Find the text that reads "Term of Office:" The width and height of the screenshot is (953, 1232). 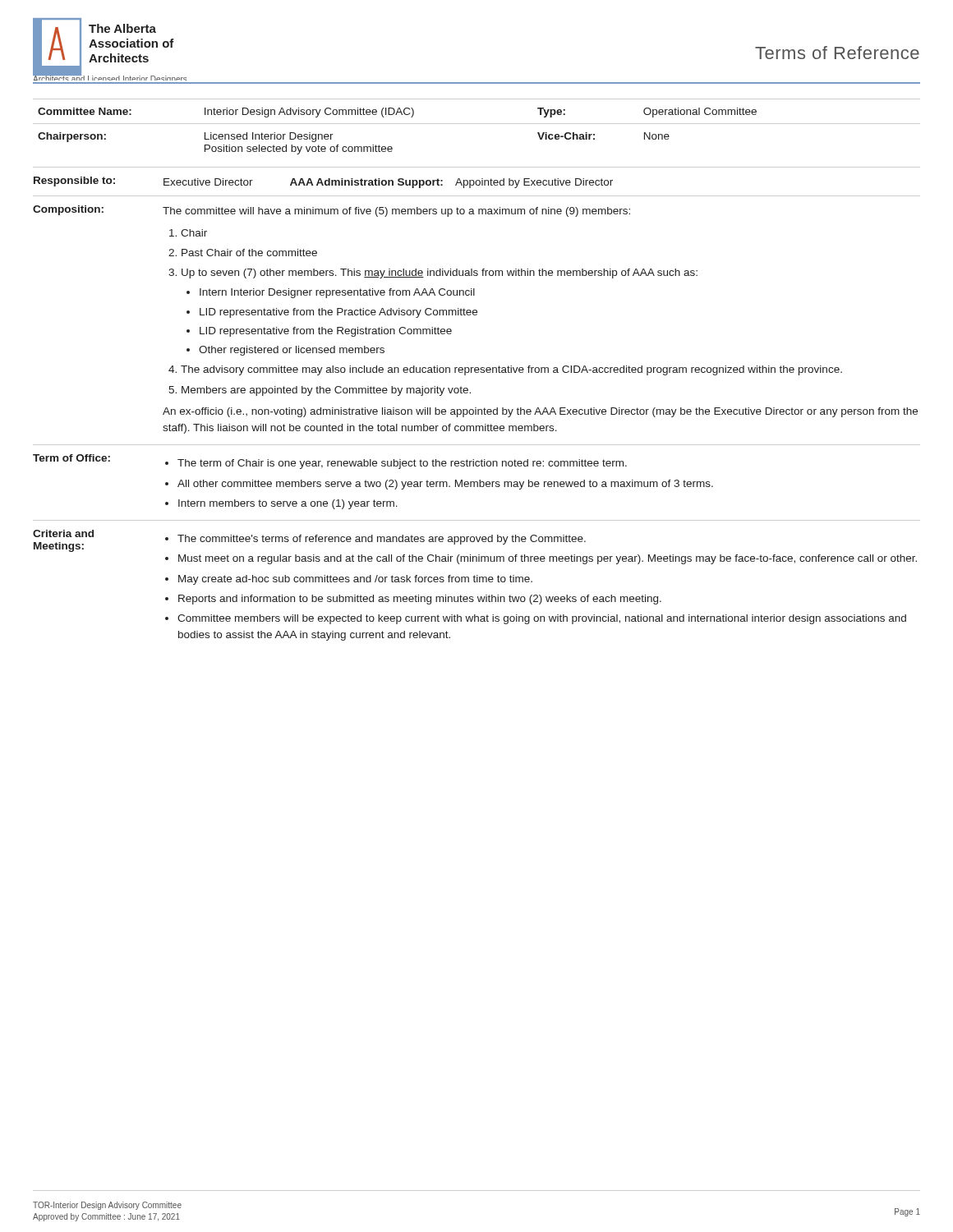pyautogui.click(x=72, y=458)
